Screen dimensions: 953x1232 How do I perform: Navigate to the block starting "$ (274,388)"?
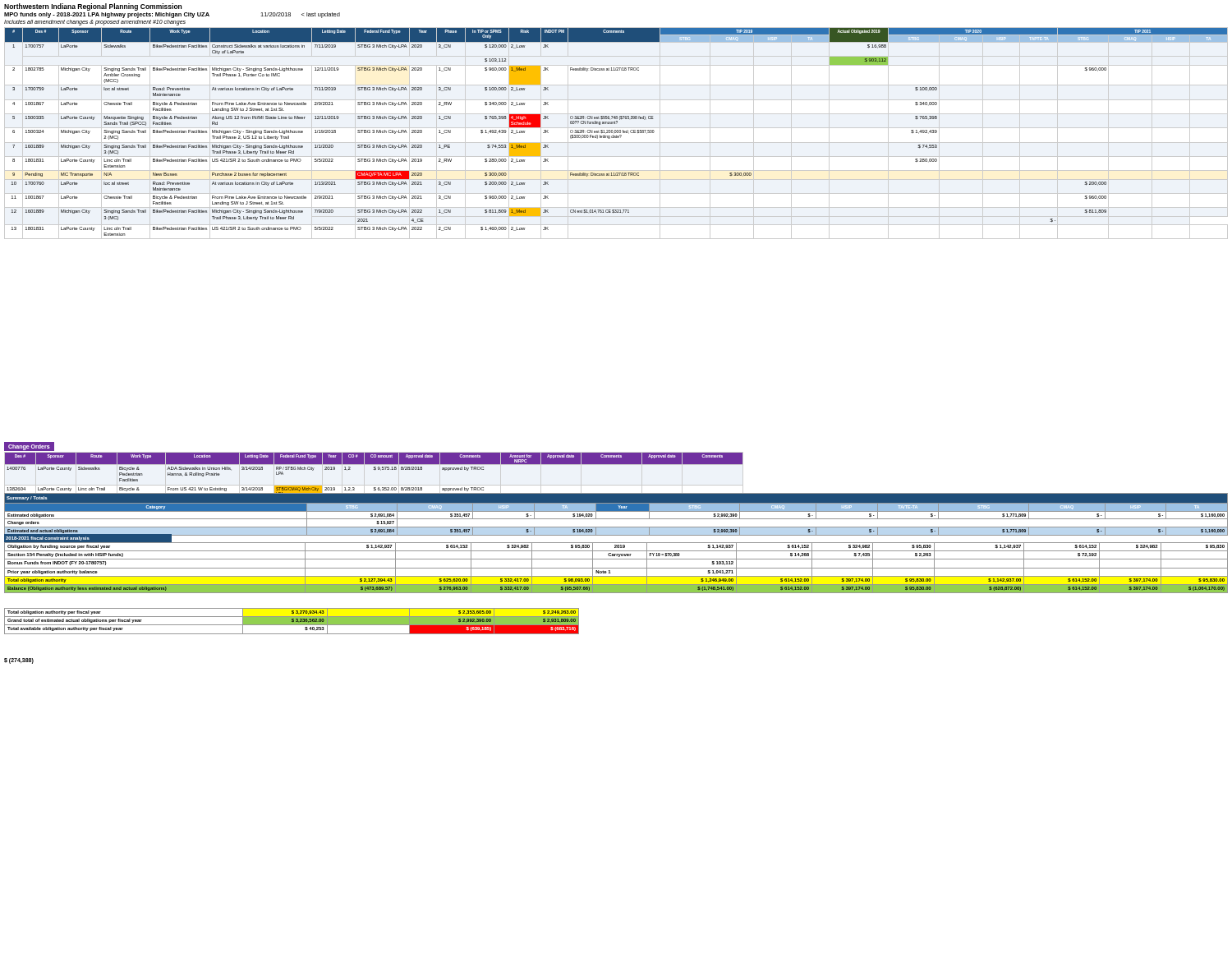[x=19, y=660]
